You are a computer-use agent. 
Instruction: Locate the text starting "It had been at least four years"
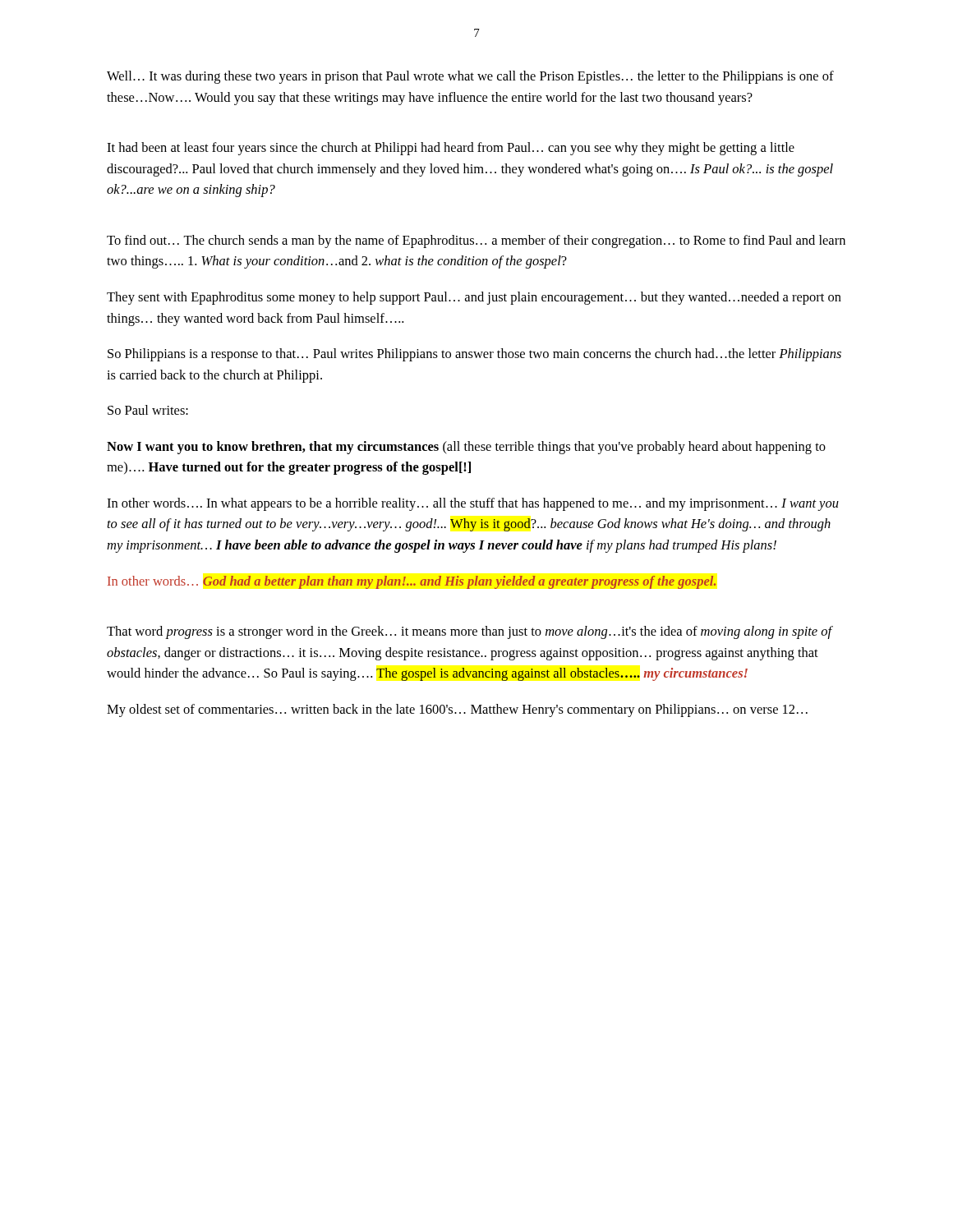pos(470,169)
